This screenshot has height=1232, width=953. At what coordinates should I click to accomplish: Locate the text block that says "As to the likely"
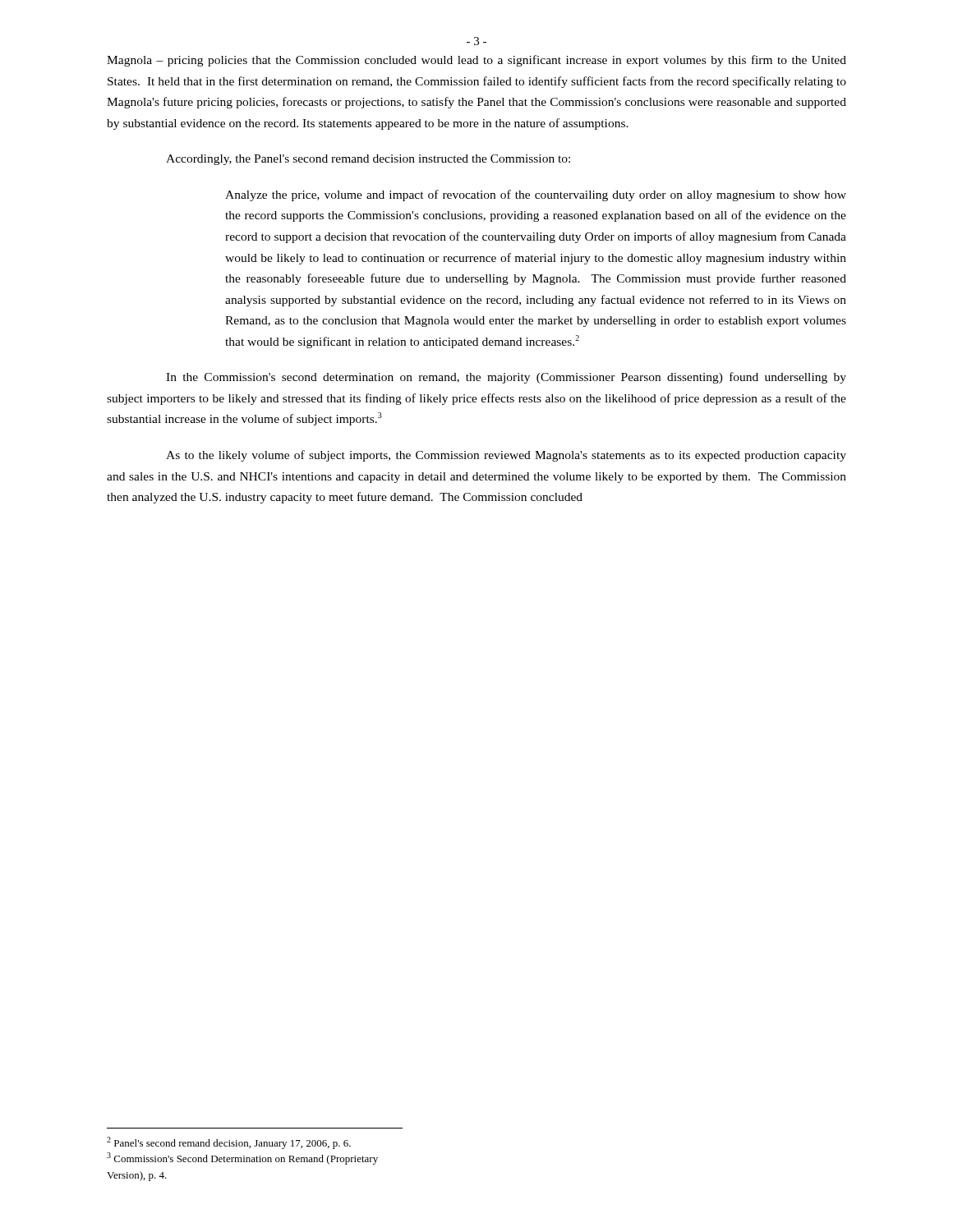point(476,476)
